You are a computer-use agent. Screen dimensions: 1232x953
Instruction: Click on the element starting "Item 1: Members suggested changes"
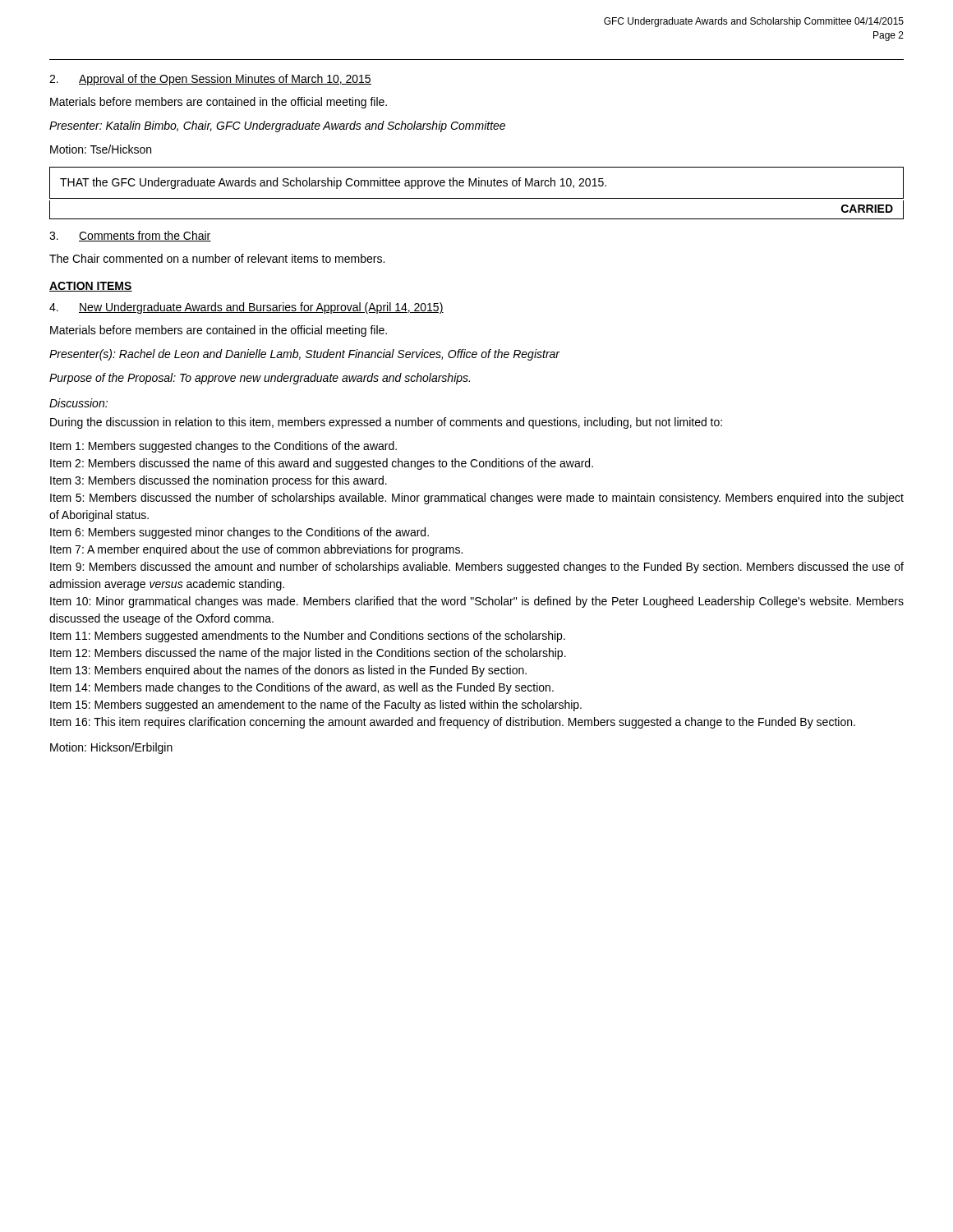pyautogui.click(x=224, y=446)
